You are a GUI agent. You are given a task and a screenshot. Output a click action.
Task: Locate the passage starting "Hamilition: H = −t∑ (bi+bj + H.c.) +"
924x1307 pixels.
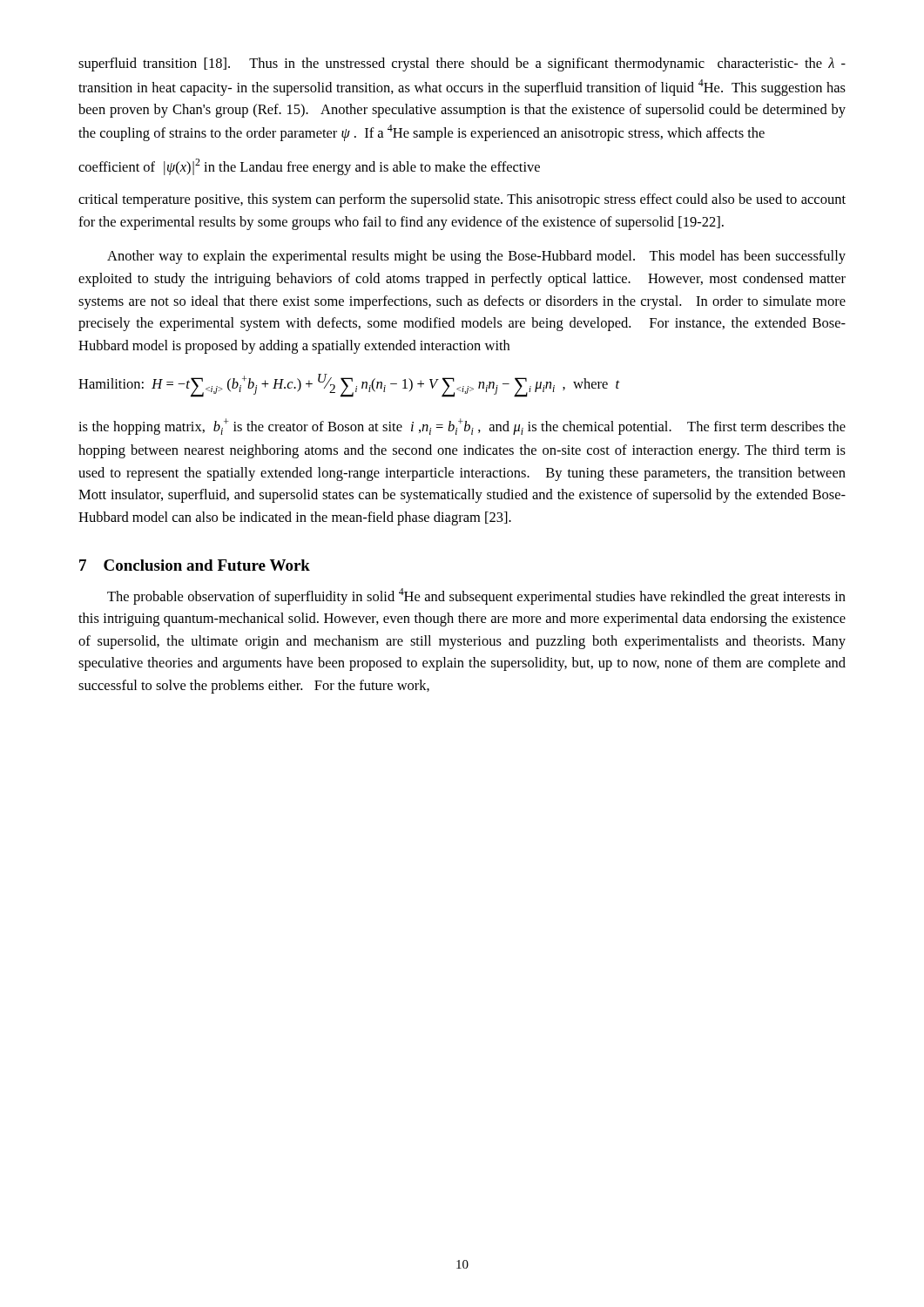pos(349,383)
